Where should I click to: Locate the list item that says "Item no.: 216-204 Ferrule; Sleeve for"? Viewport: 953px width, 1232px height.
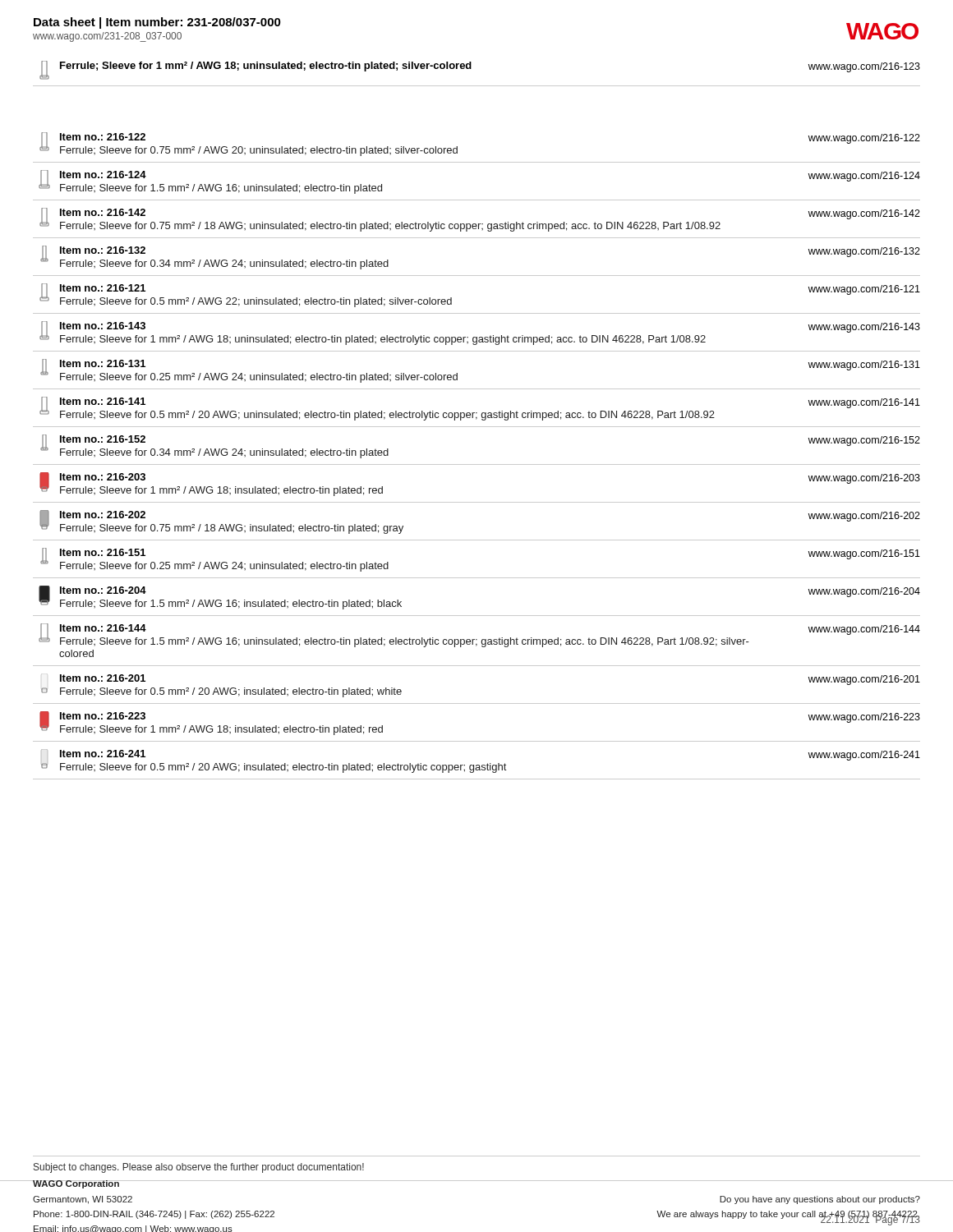coord(127,602)
